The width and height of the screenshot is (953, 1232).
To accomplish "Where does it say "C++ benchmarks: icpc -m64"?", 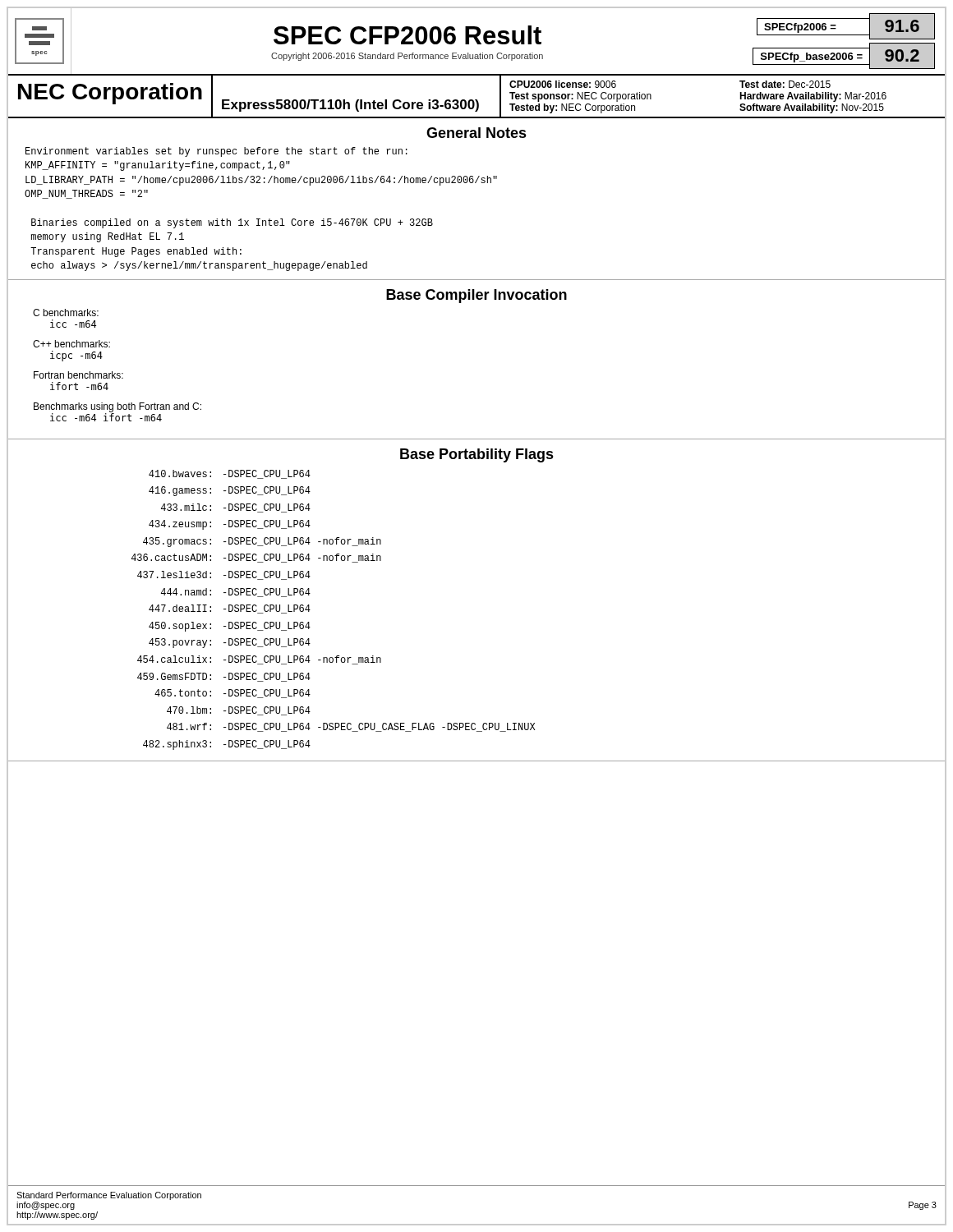I will [72, 349].
